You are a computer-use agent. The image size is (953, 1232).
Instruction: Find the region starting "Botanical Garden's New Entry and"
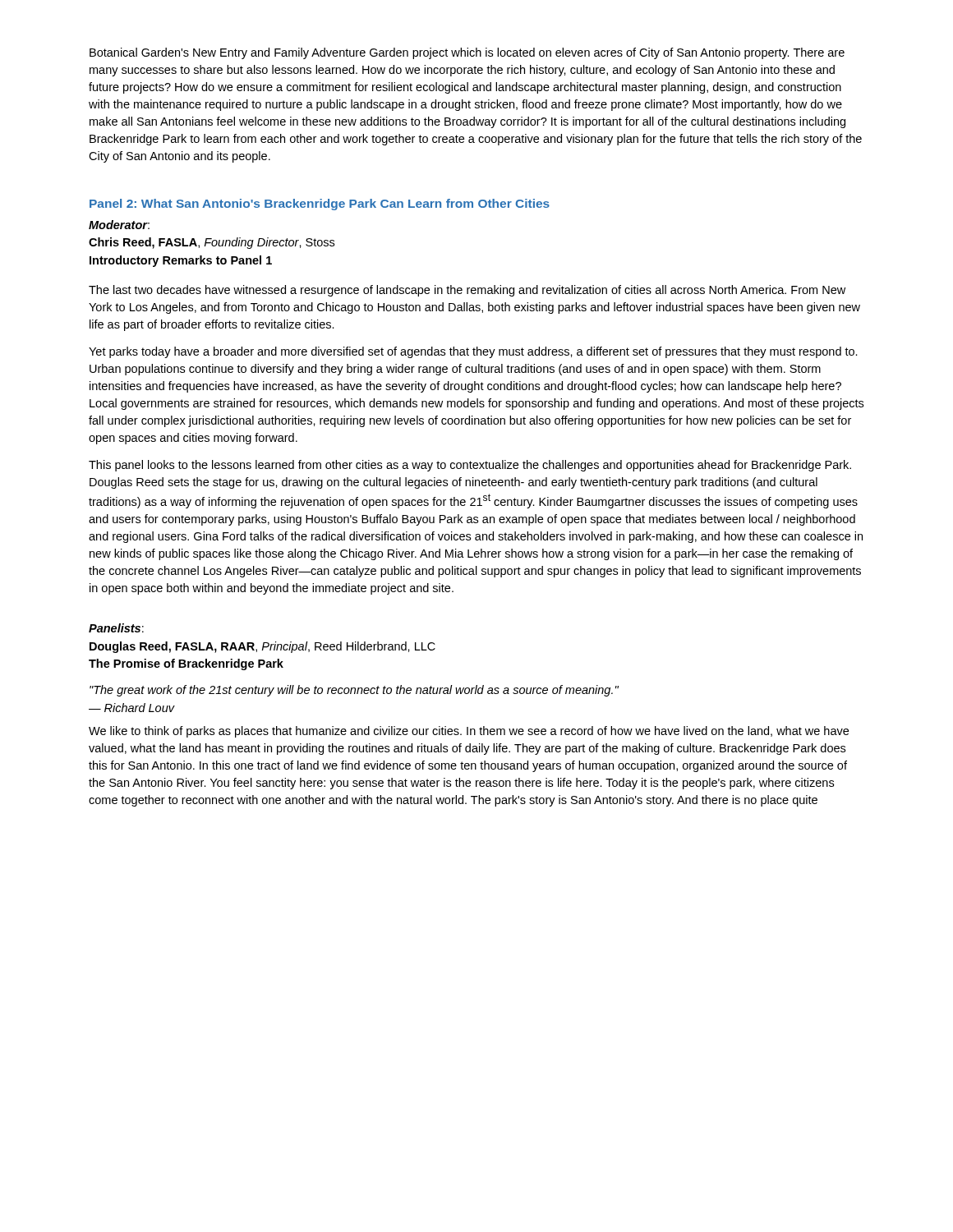[476, 105]
